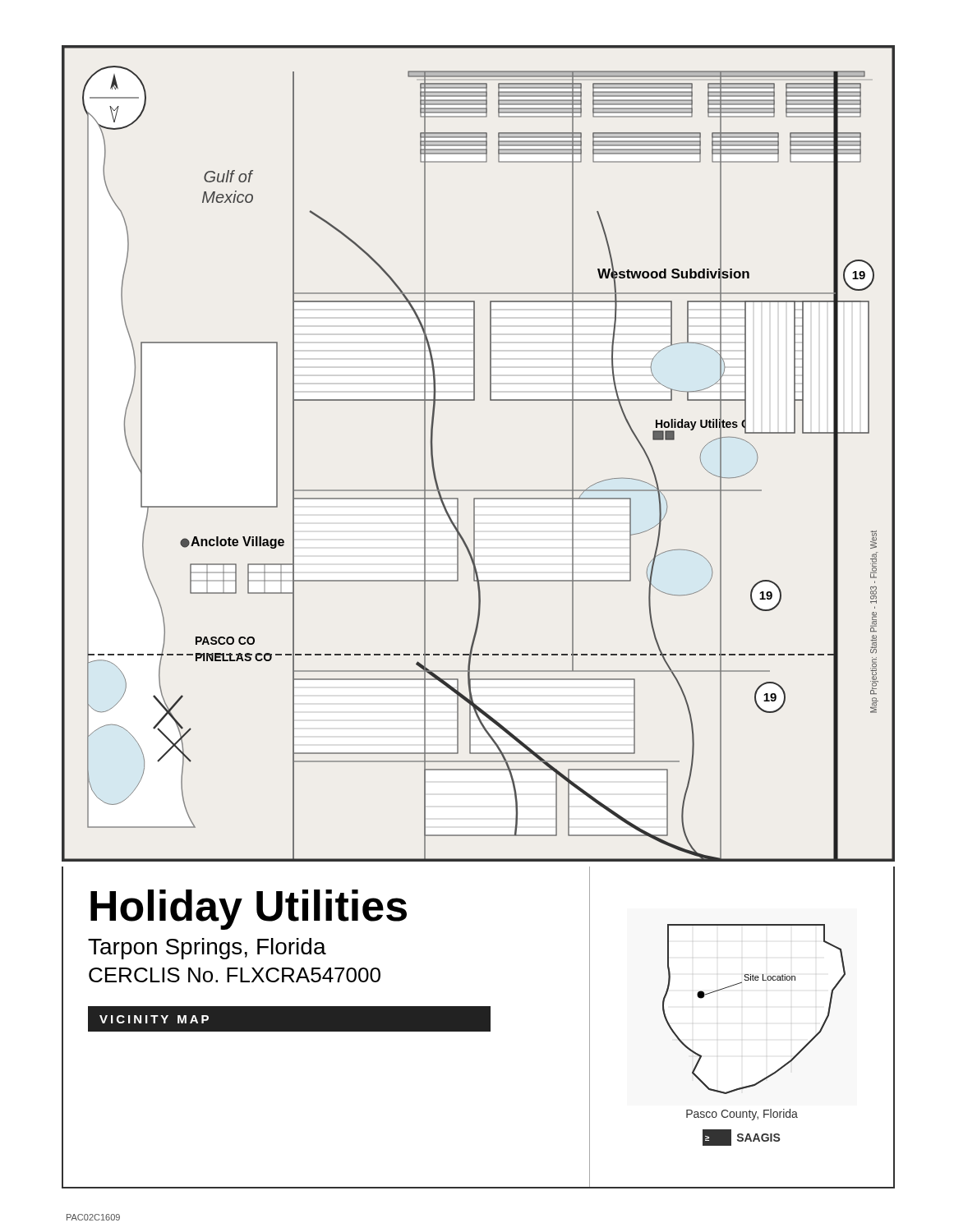This screenshot has width=954, height=1232.
Task: Click on the region starting "Pasco County, Florida"
Action: pos(742,1113)
